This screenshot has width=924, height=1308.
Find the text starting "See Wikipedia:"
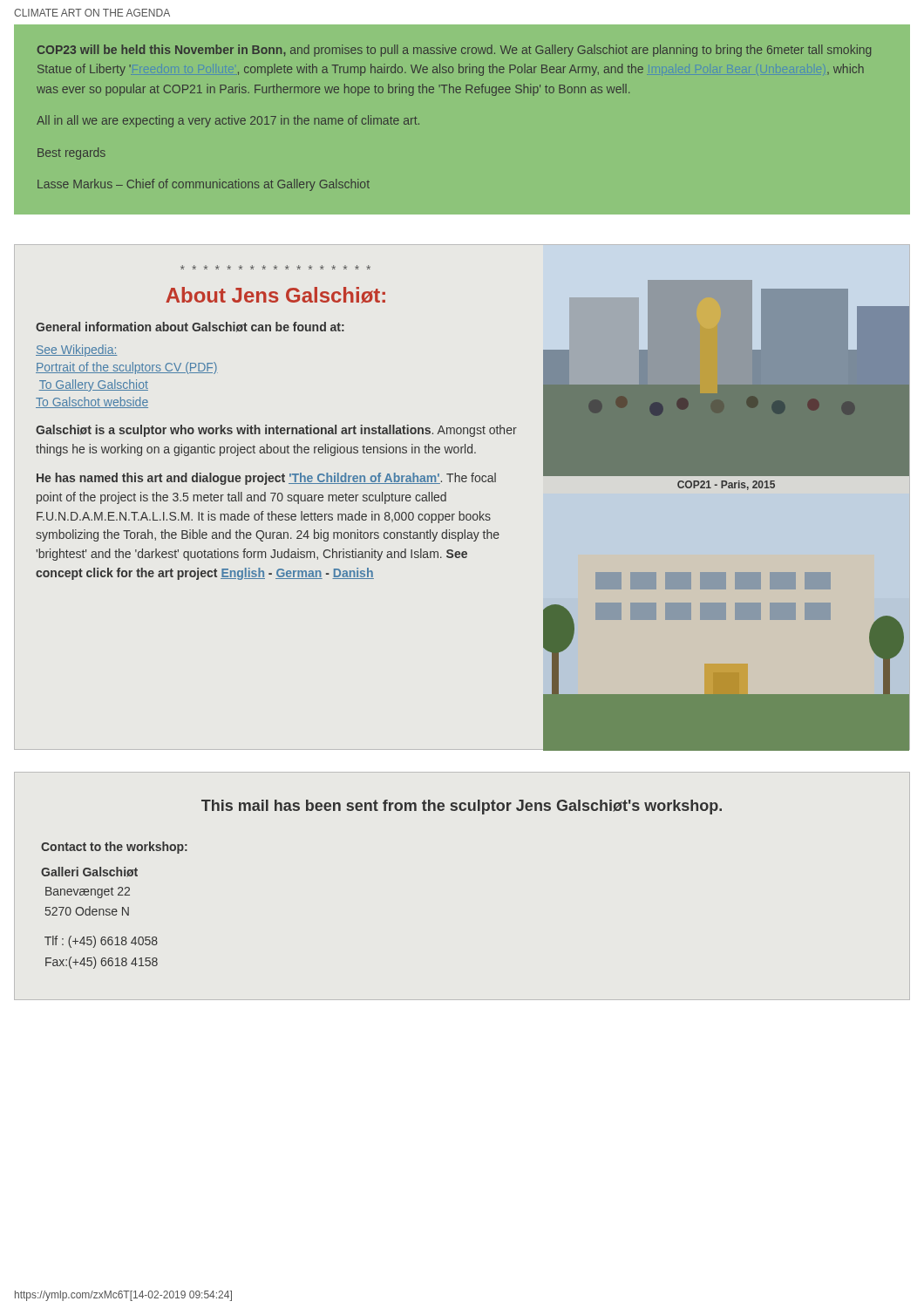click(76, 350)
